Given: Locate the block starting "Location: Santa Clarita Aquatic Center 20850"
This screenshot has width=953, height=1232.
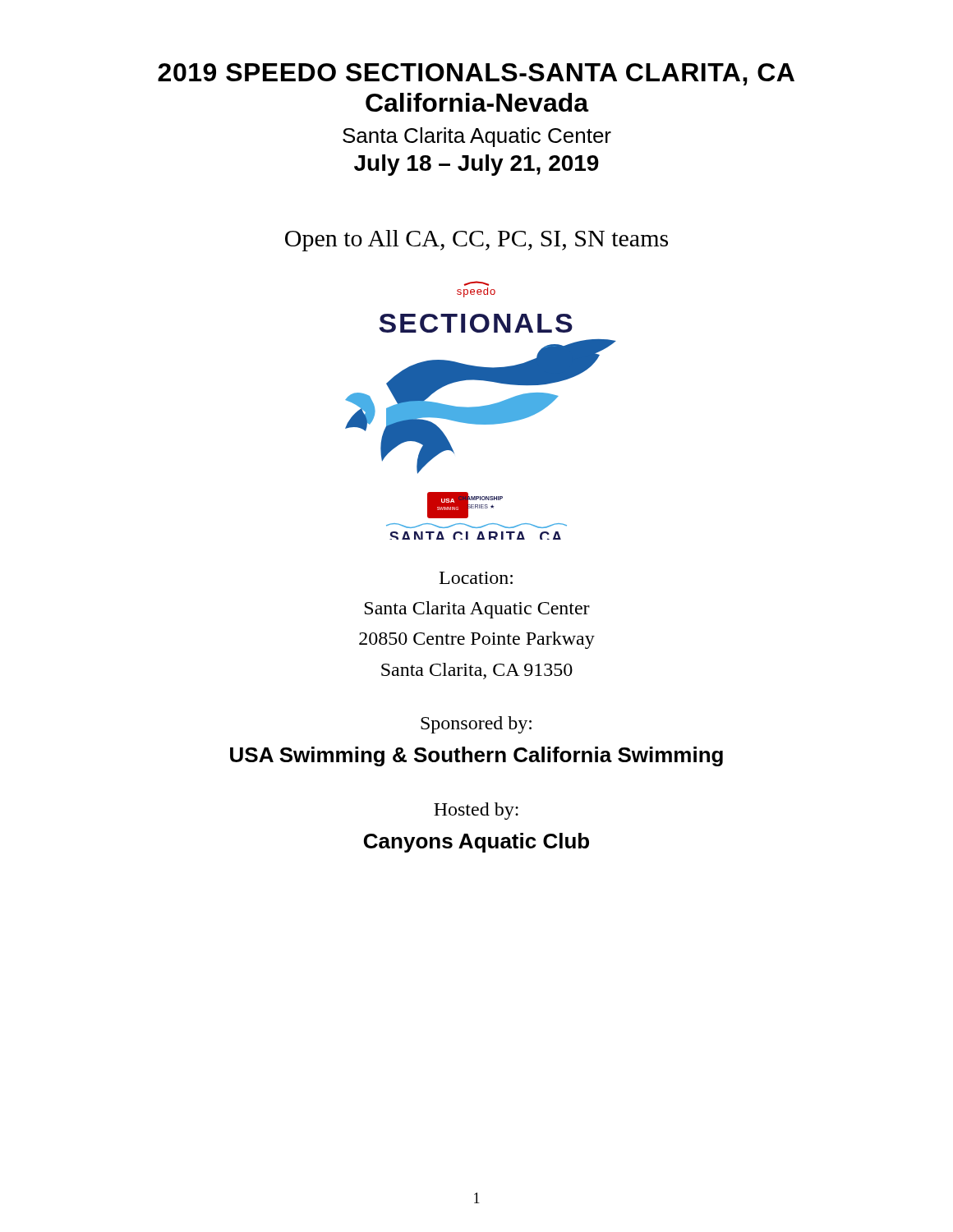Looking at the screenshot, I should (x=476, y=624).
